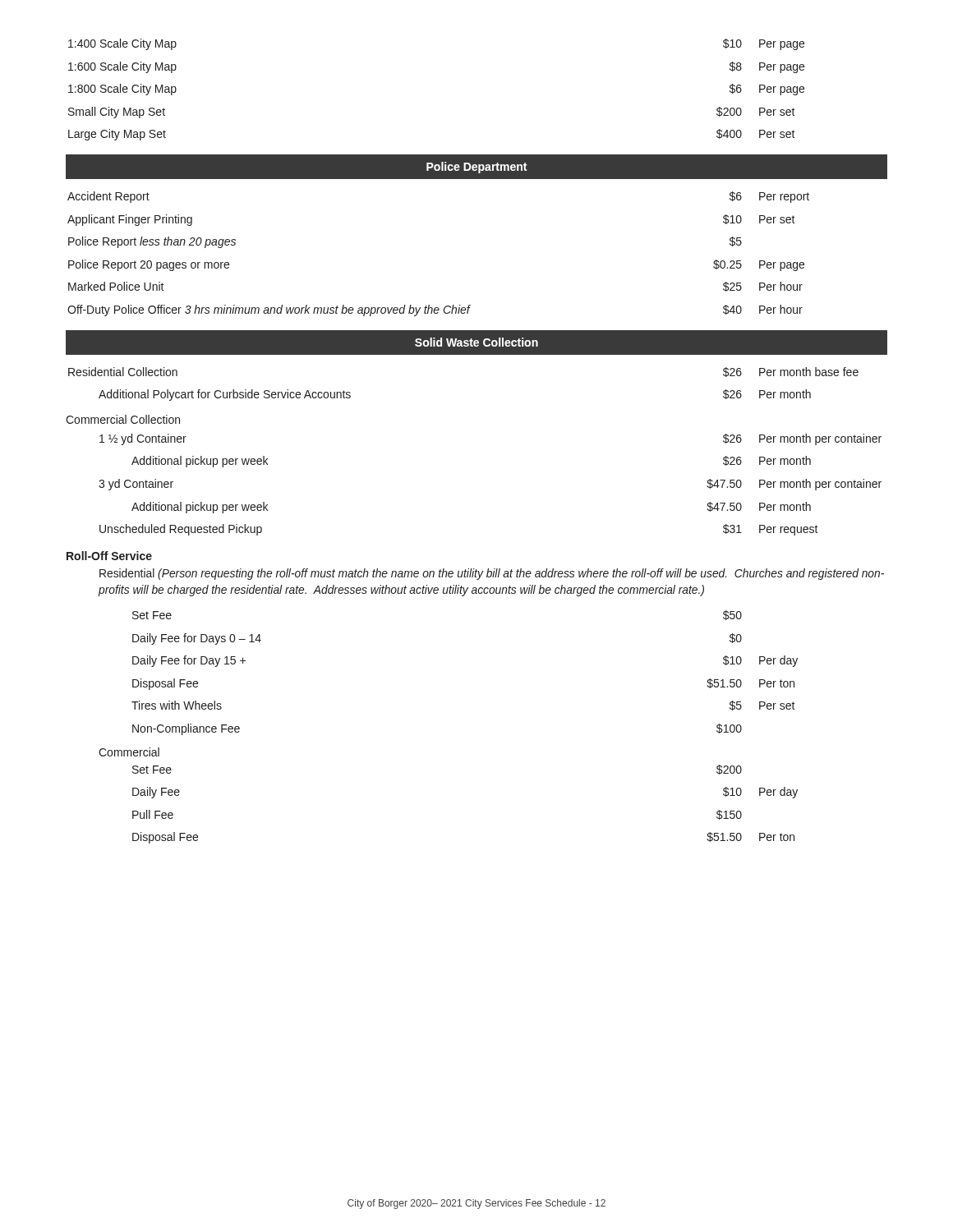Navigate to the region starting "Residential (Person requesting the roll-off must"
Screen dimensions: 1232x953
[x=491, y=582]
